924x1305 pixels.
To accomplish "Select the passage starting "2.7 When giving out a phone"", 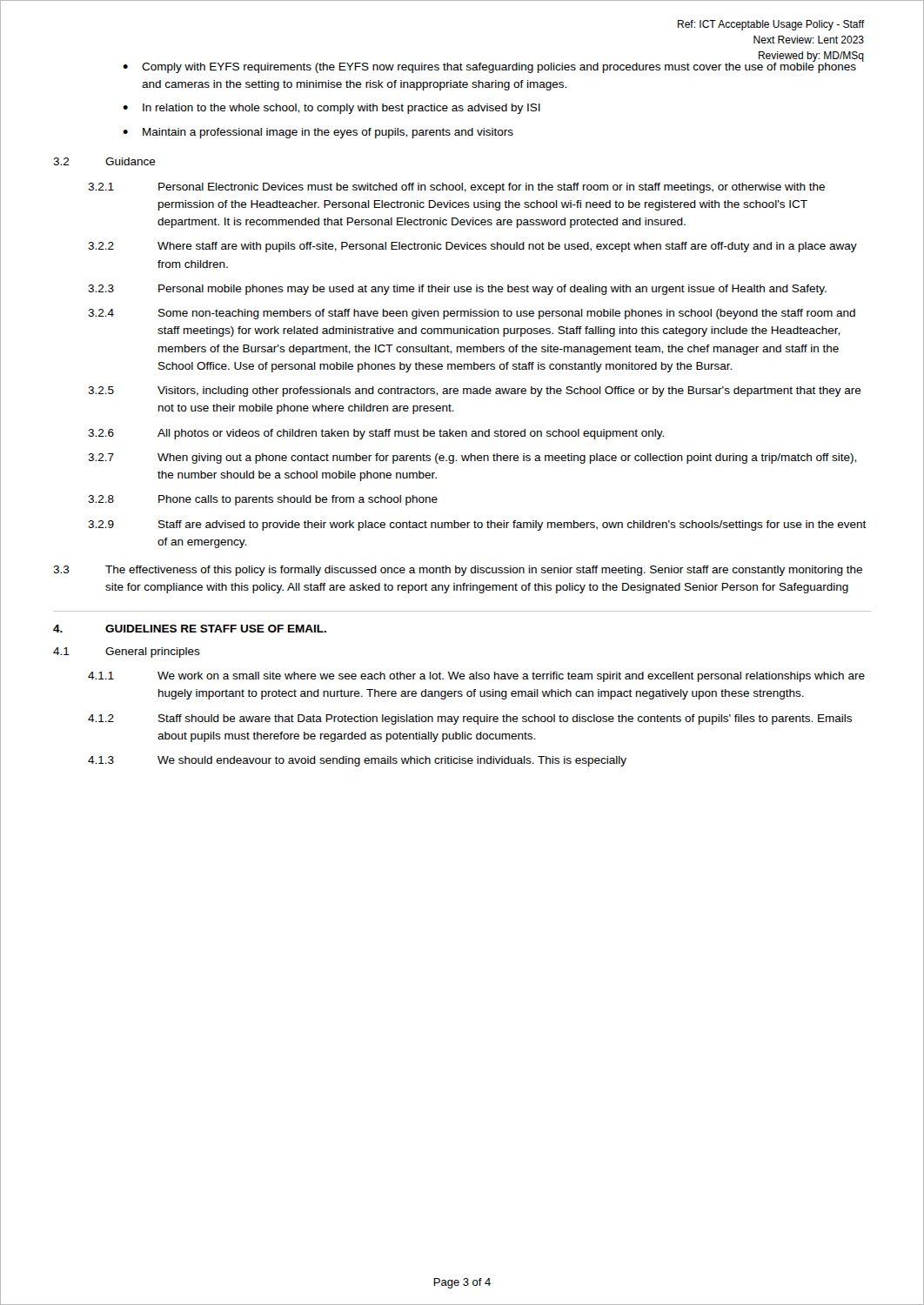I will tap(462, 466).
